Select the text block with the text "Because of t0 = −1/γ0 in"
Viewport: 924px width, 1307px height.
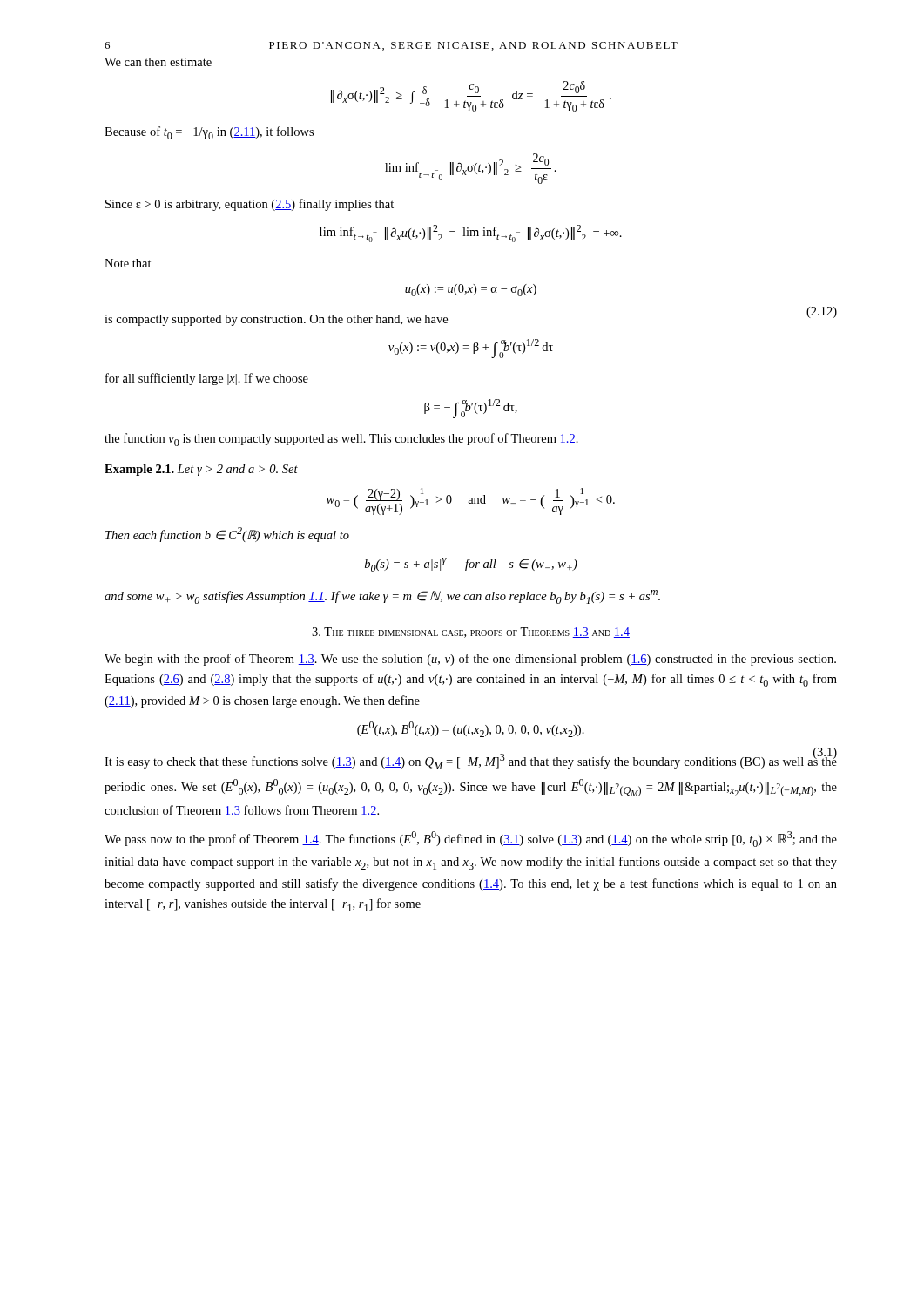(209, 133)
